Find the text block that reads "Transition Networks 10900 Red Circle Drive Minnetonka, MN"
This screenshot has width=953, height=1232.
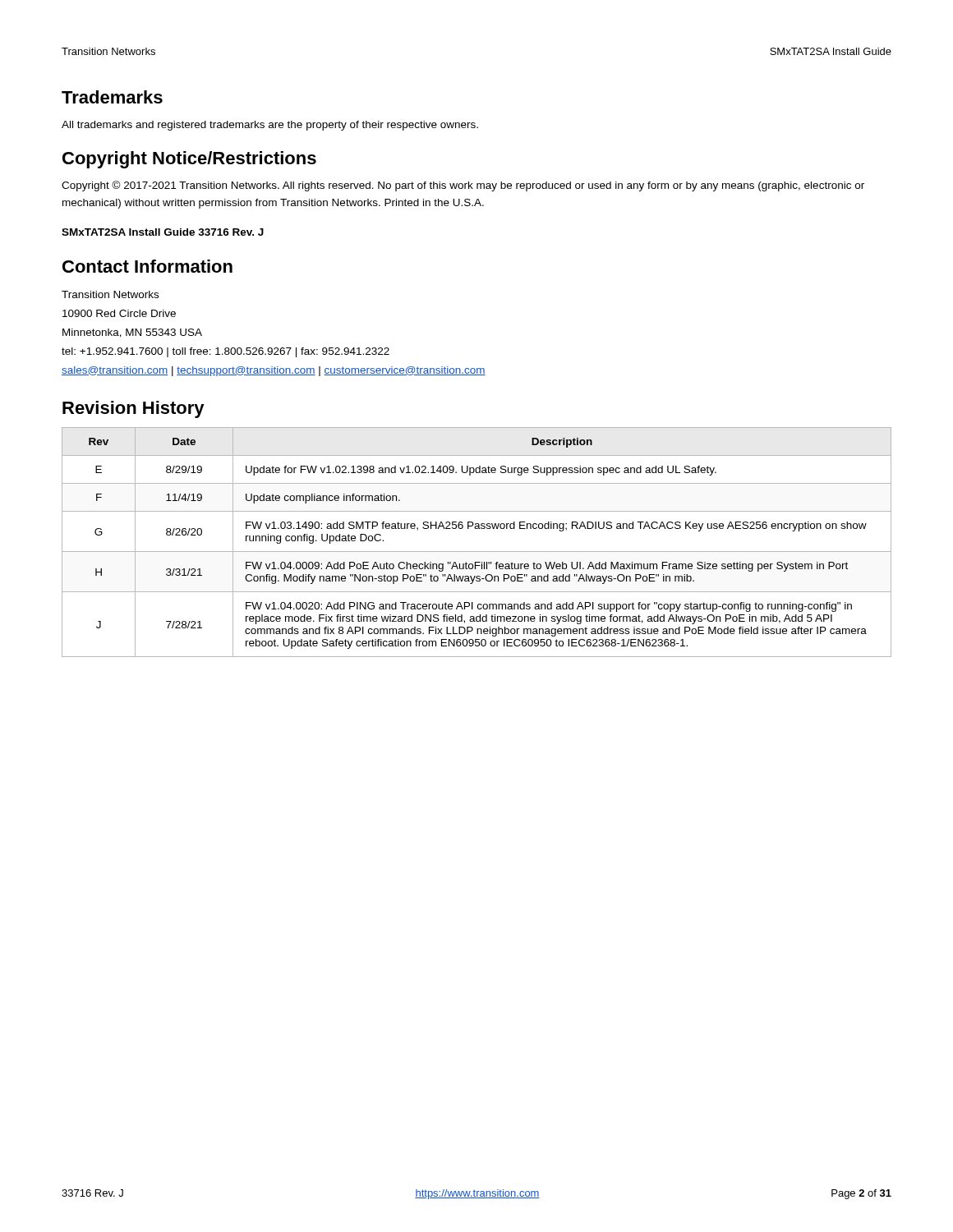click(x=110, y=294)
